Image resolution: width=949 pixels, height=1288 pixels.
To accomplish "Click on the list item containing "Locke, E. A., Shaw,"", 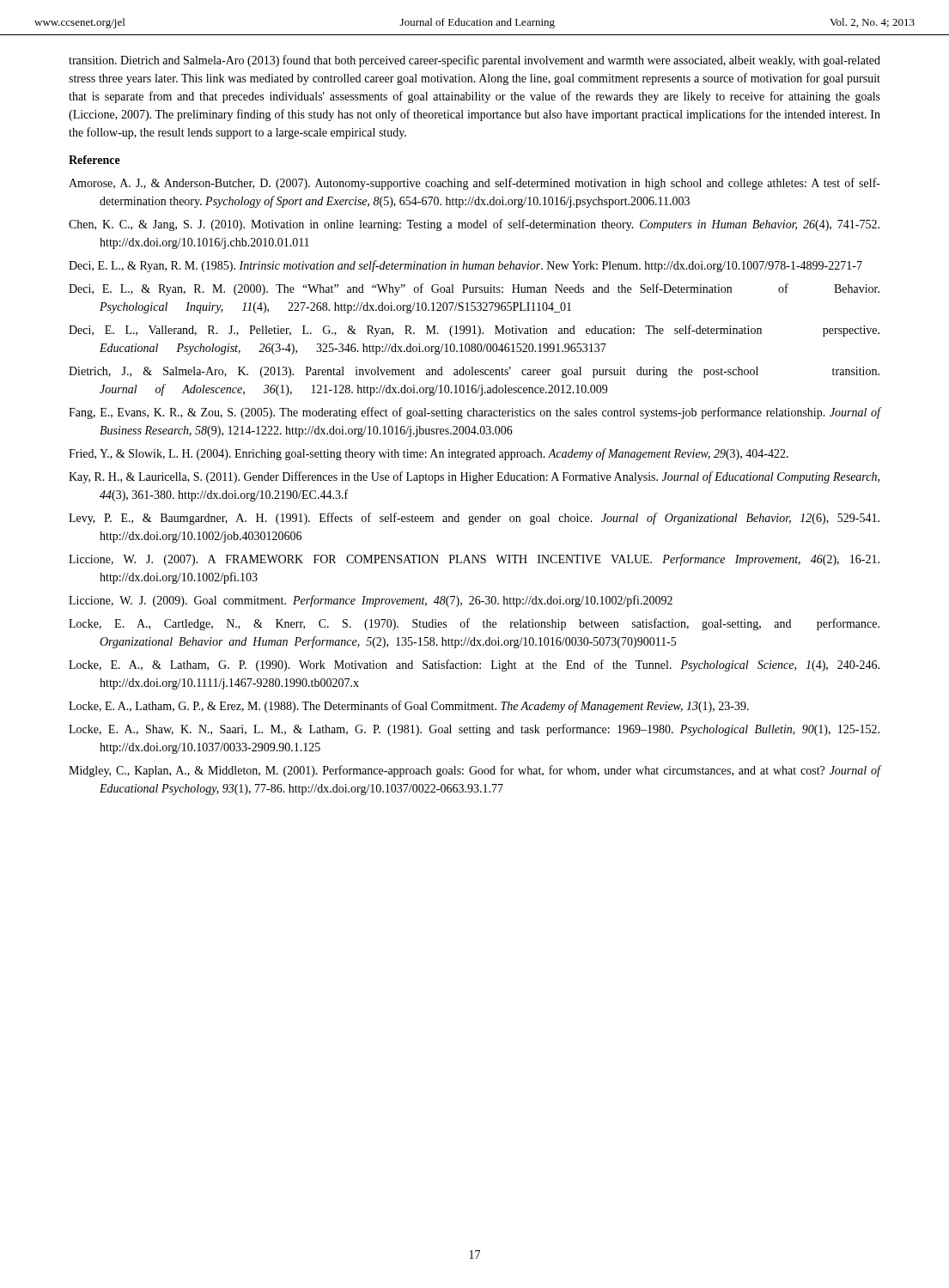I will (474, 738).
